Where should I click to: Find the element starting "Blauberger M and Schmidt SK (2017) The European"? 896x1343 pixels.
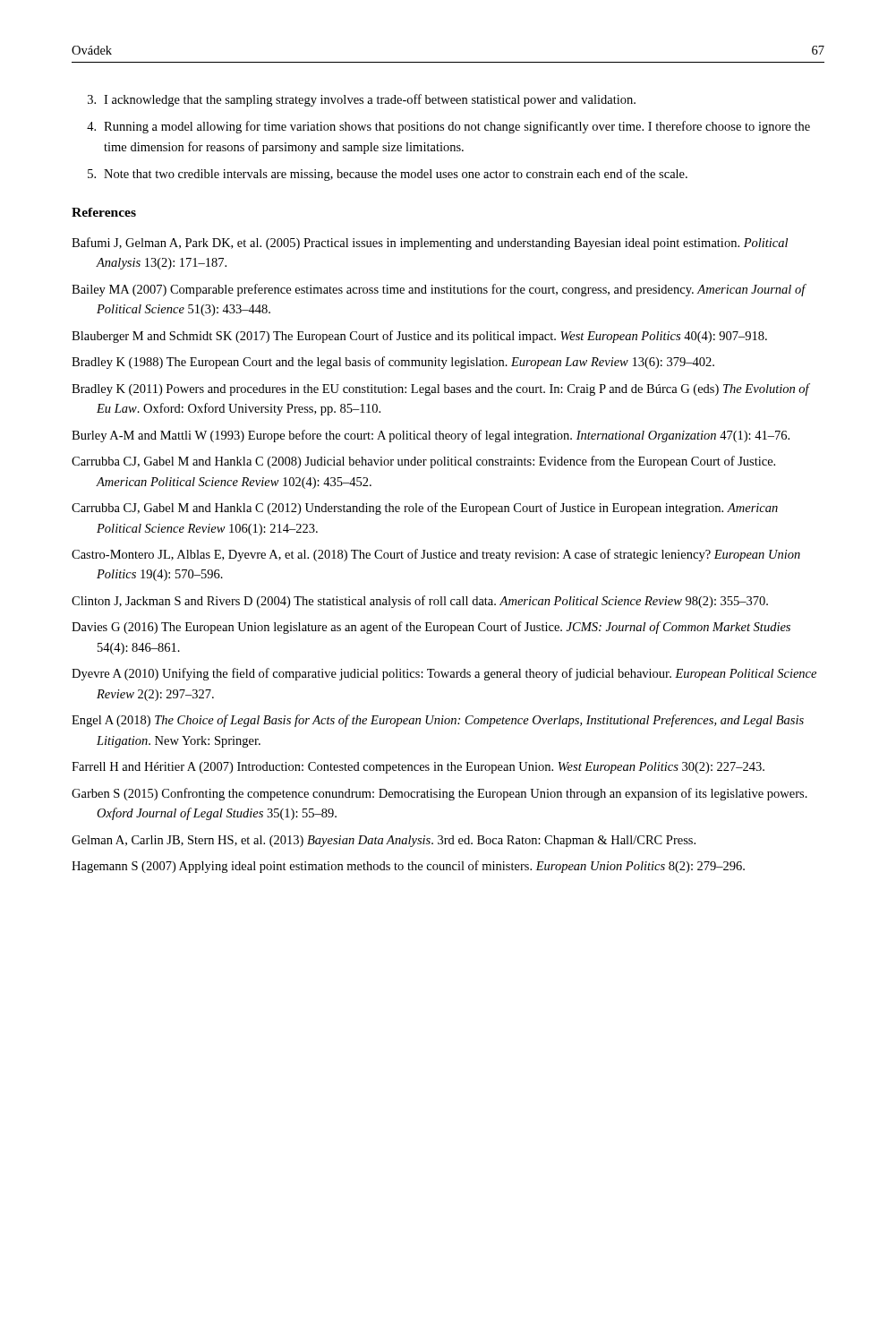(x=420, y=336)
